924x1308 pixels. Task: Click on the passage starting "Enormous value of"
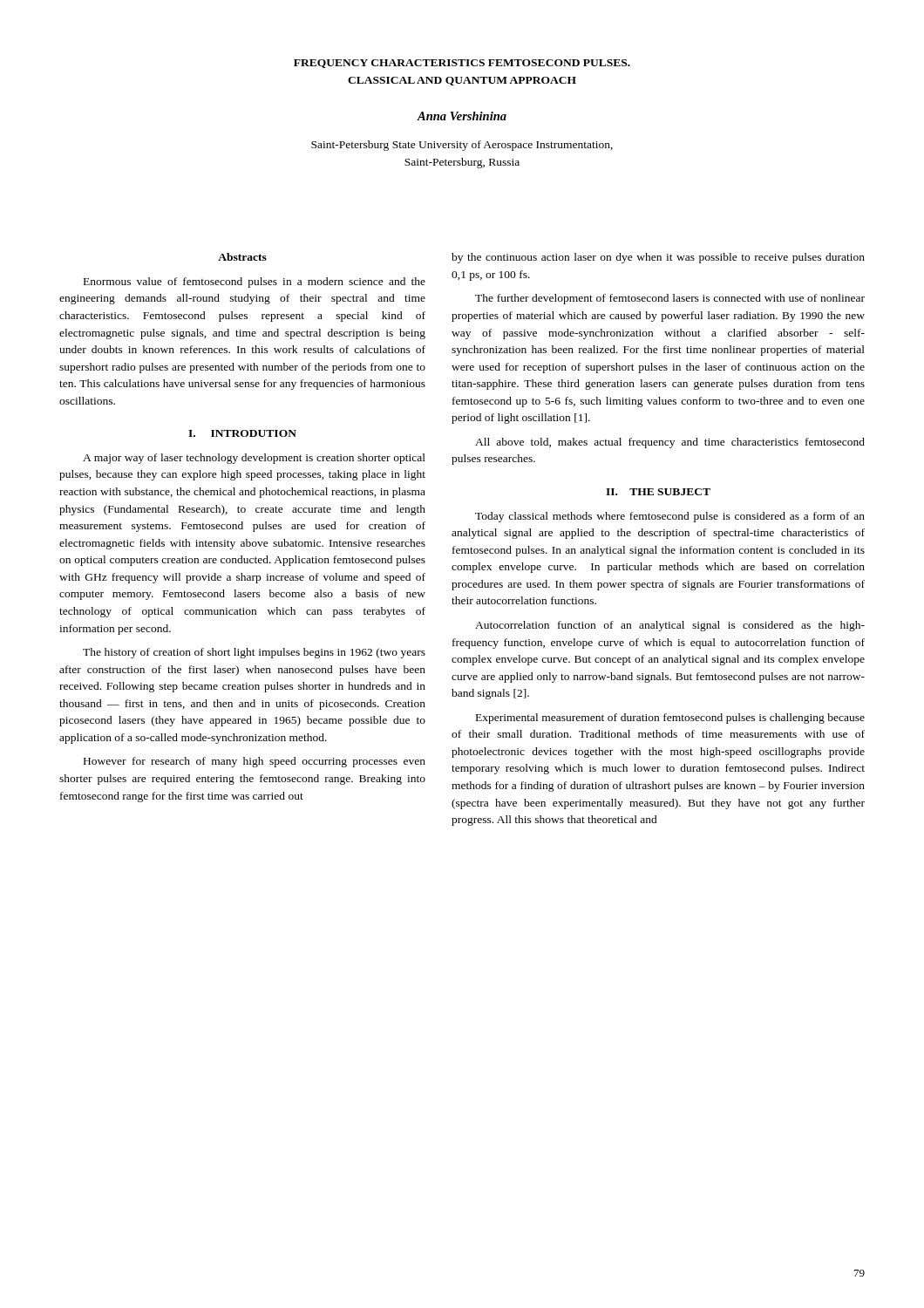(242, 341)
